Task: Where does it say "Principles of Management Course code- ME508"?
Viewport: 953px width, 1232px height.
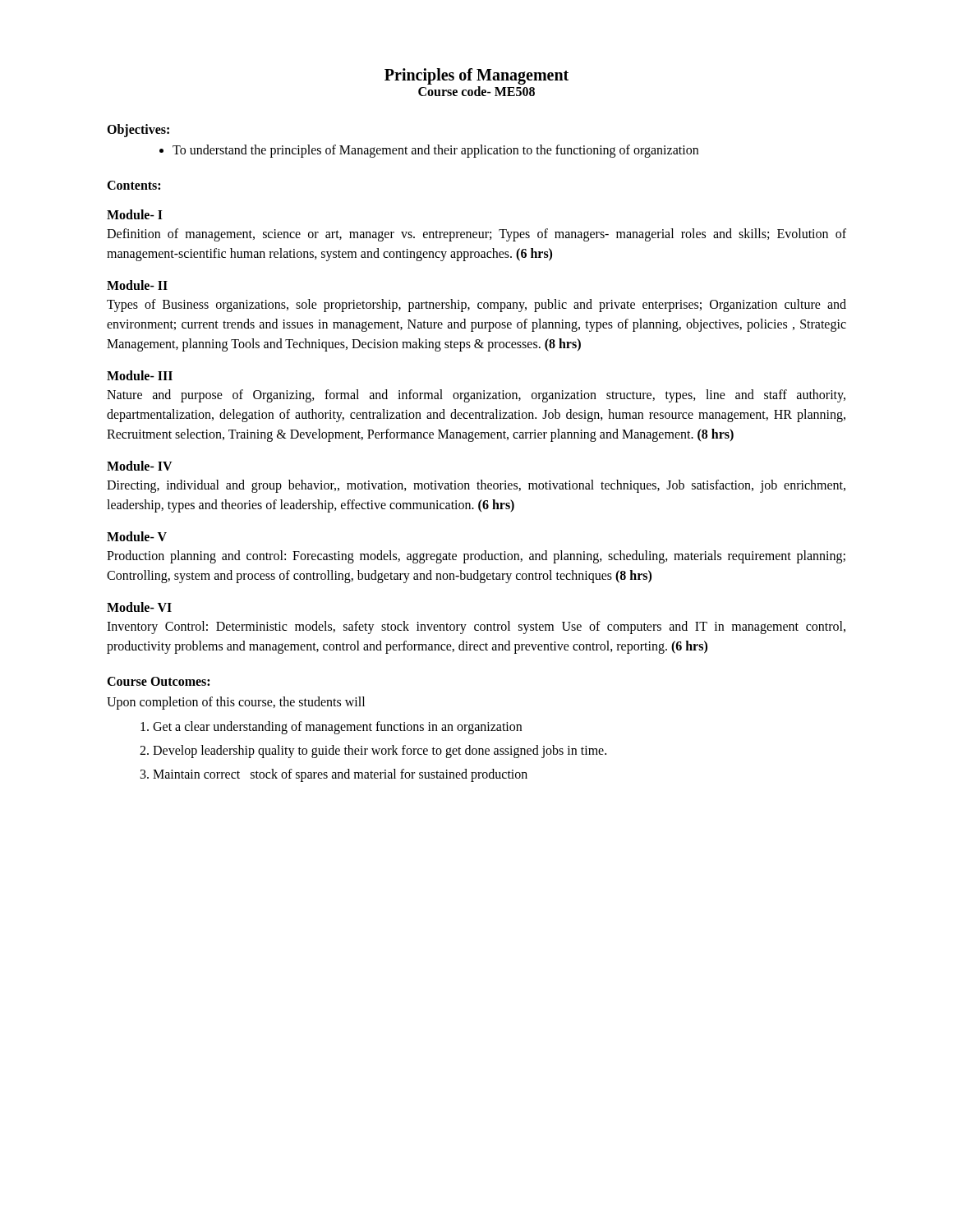Action: [476, 83]
